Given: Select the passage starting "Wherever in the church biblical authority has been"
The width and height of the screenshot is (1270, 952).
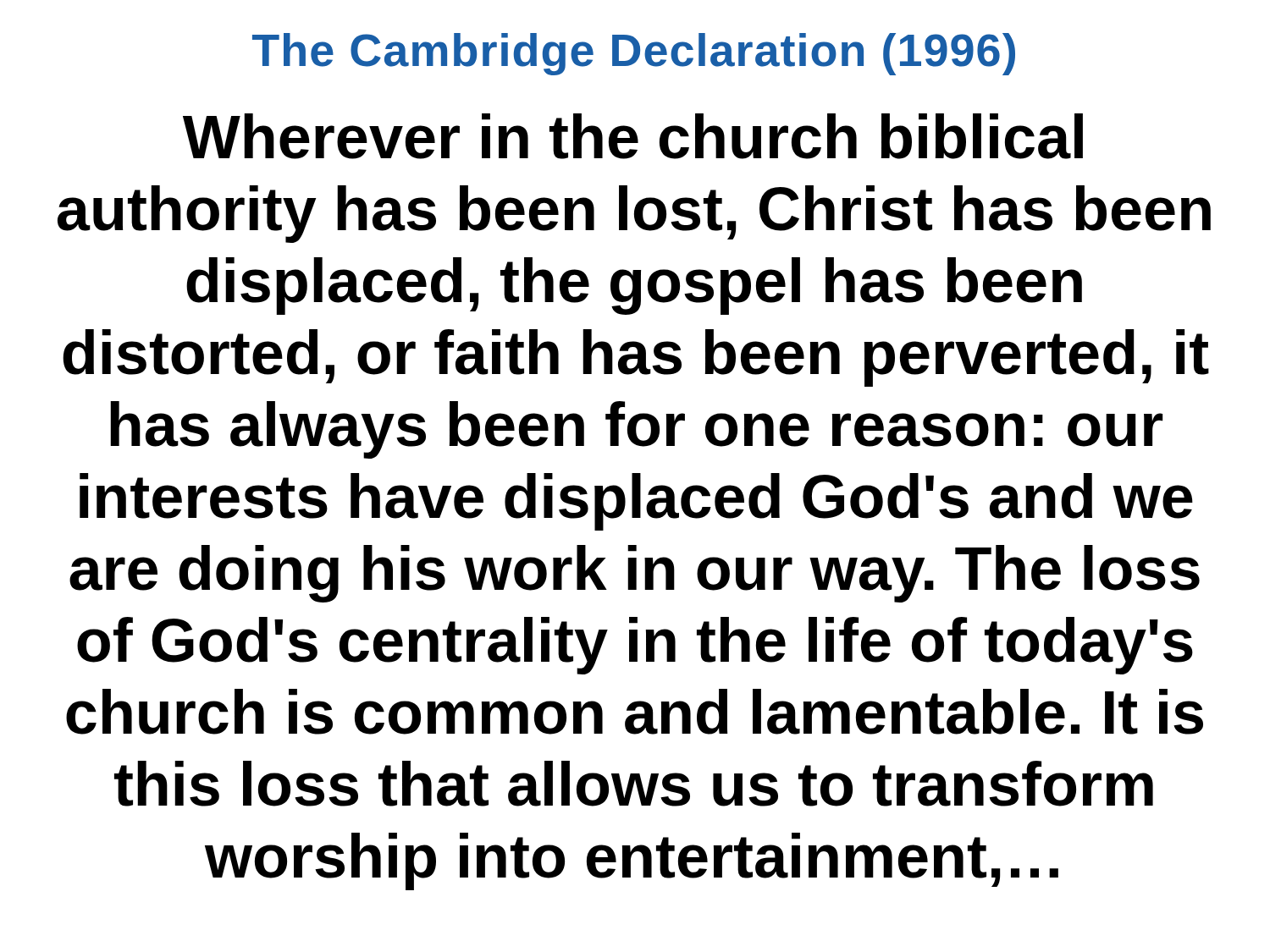Looking at the screenshot, I should 635,497.
